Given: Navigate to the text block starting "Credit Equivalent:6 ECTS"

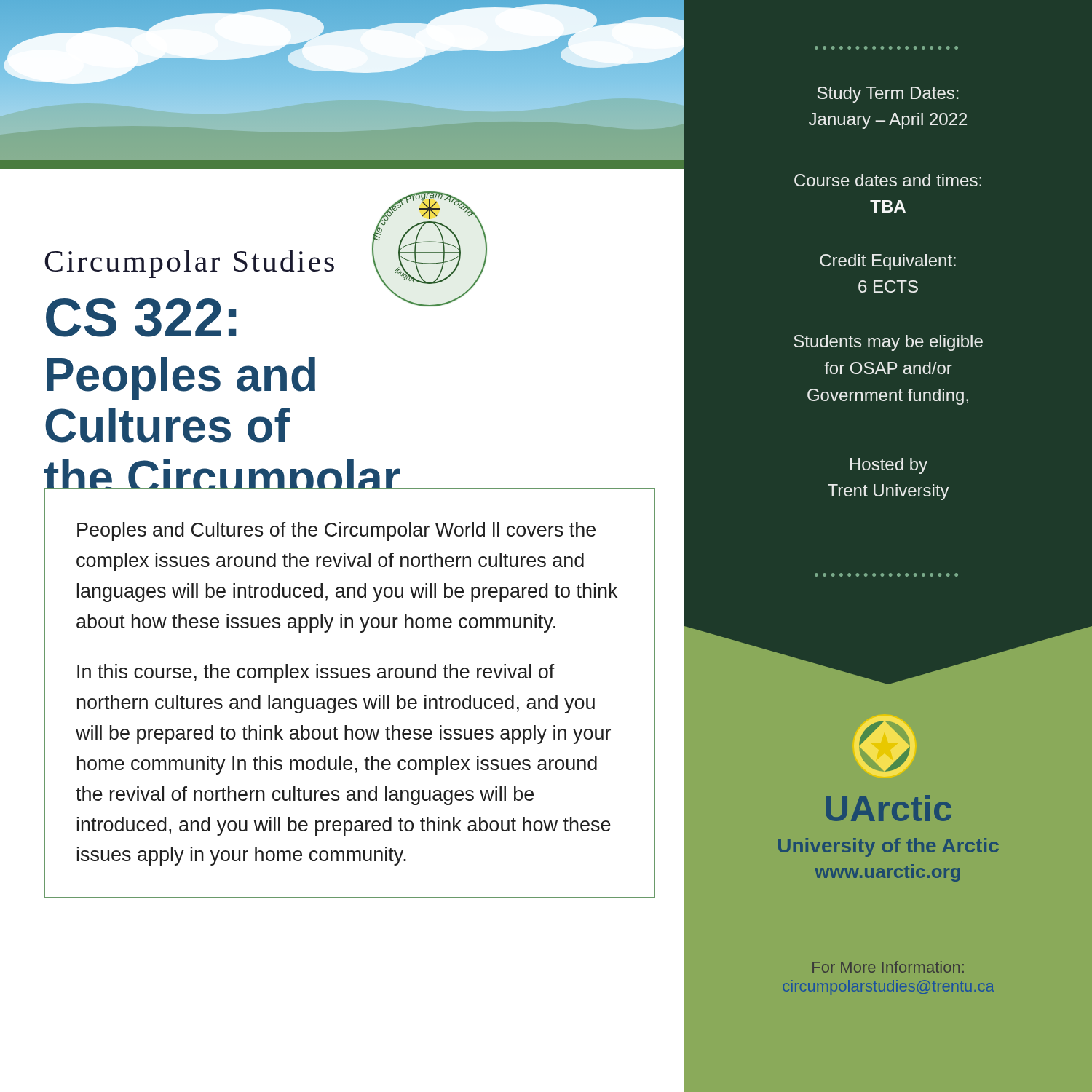Looking at the screenshot, I should pyautogui.click(x=888, y=273).
